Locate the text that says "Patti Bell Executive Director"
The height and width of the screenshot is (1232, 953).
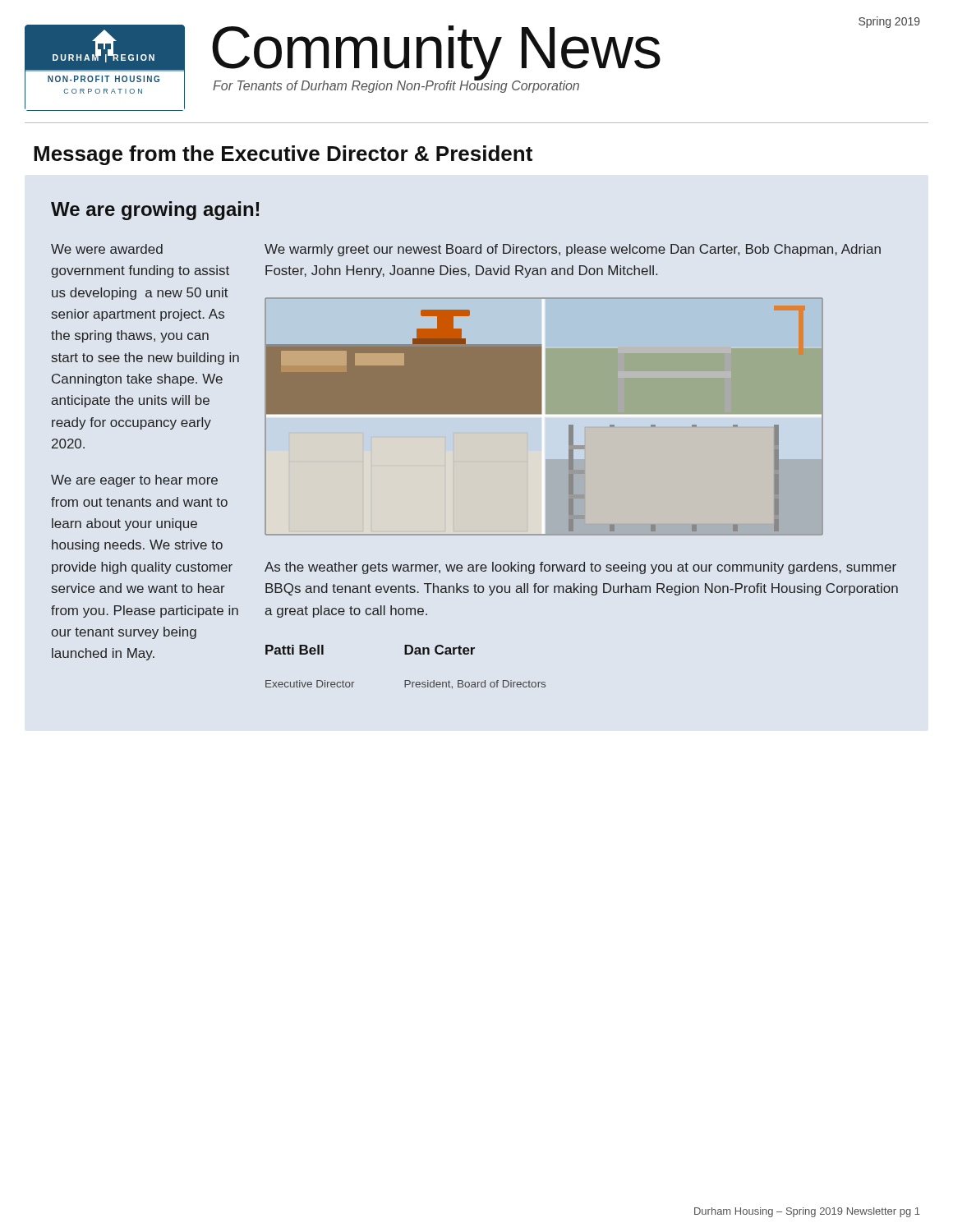click(295, 650)
